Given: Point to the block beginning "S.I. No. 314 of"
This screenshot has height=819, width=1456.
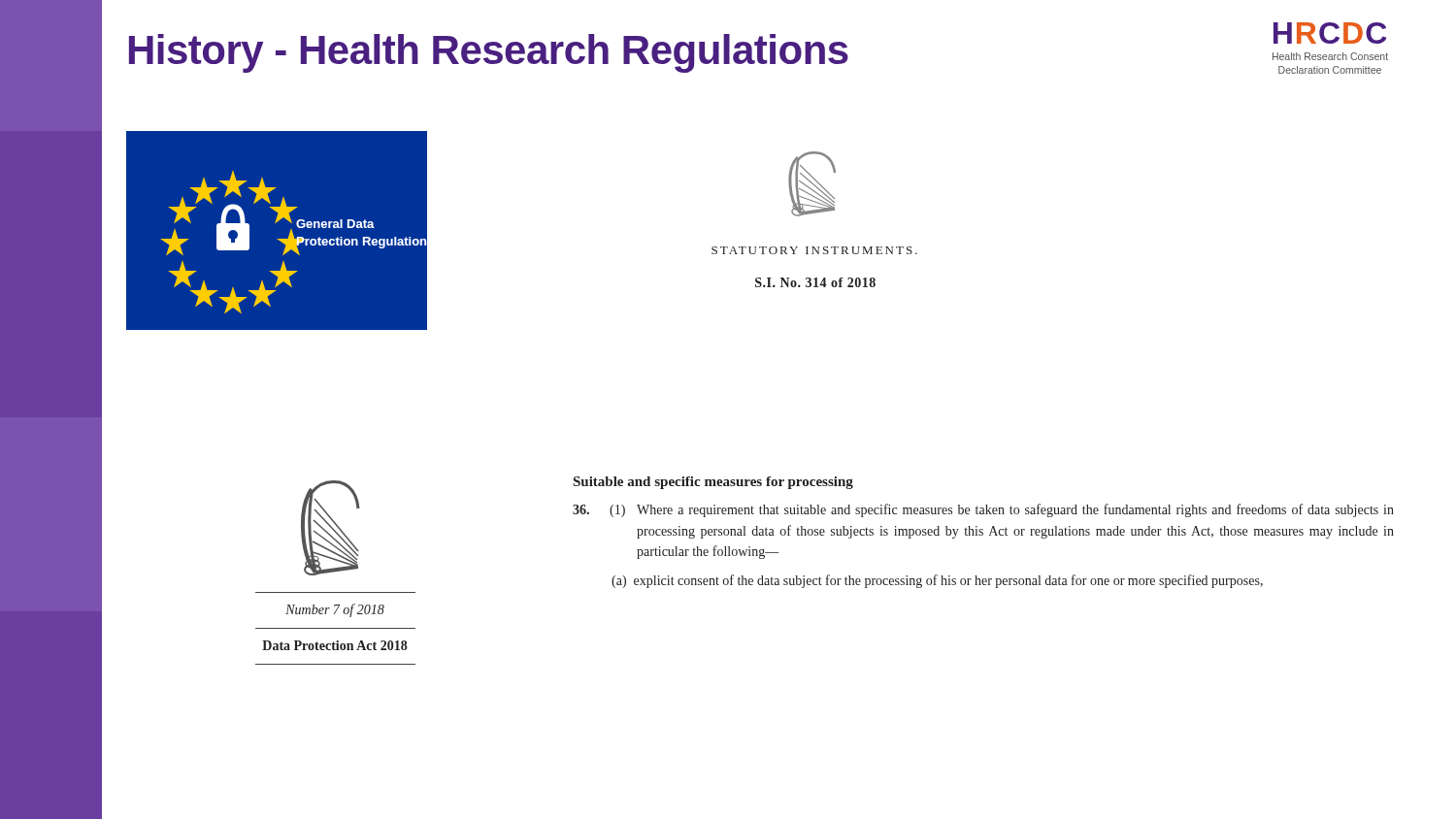Looking at the screenshot, I should tap(815, 283).
